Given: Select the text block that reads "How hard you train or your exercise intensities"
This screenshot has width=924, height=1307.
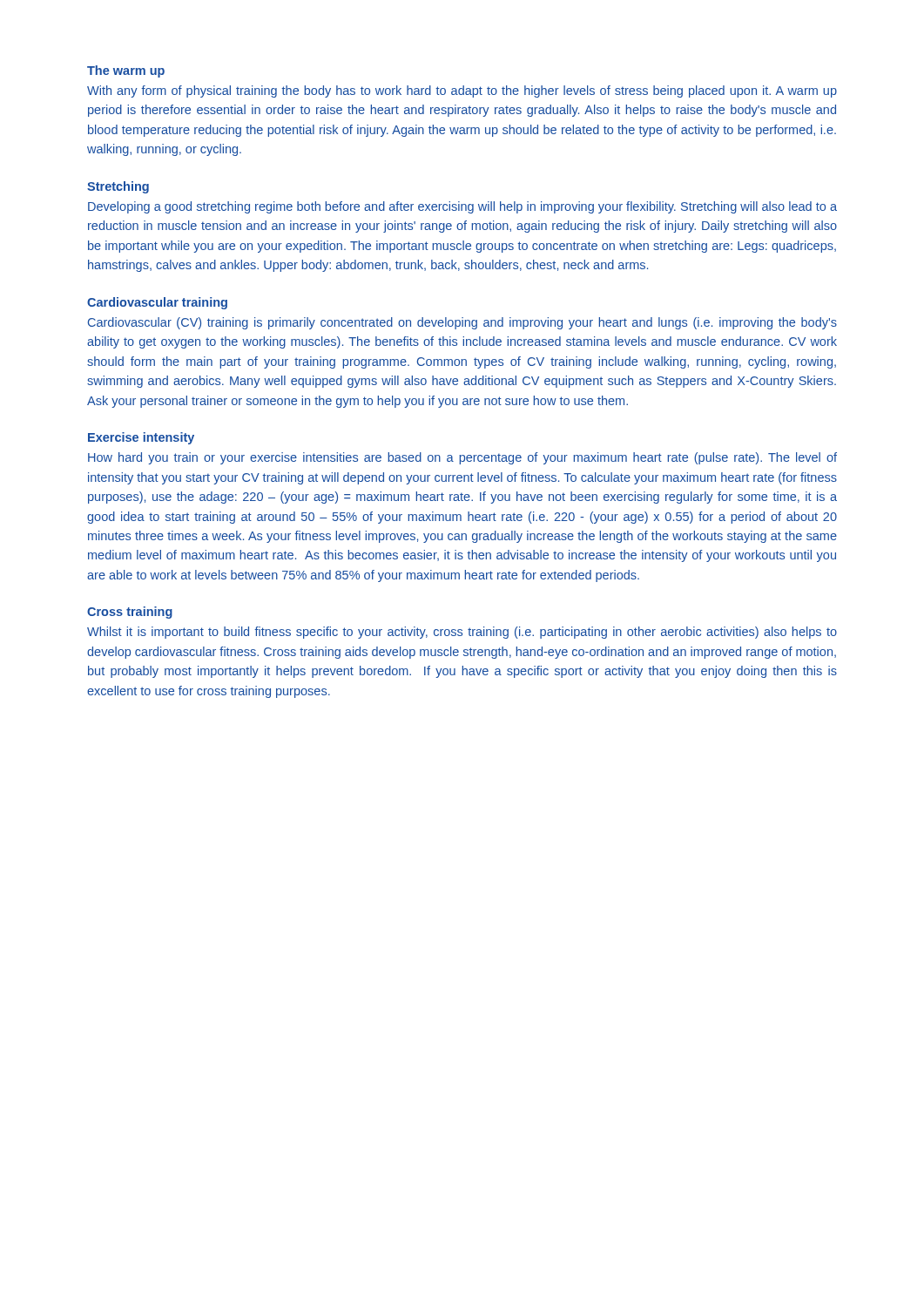Looking at the screenshot, I should 462,516.
